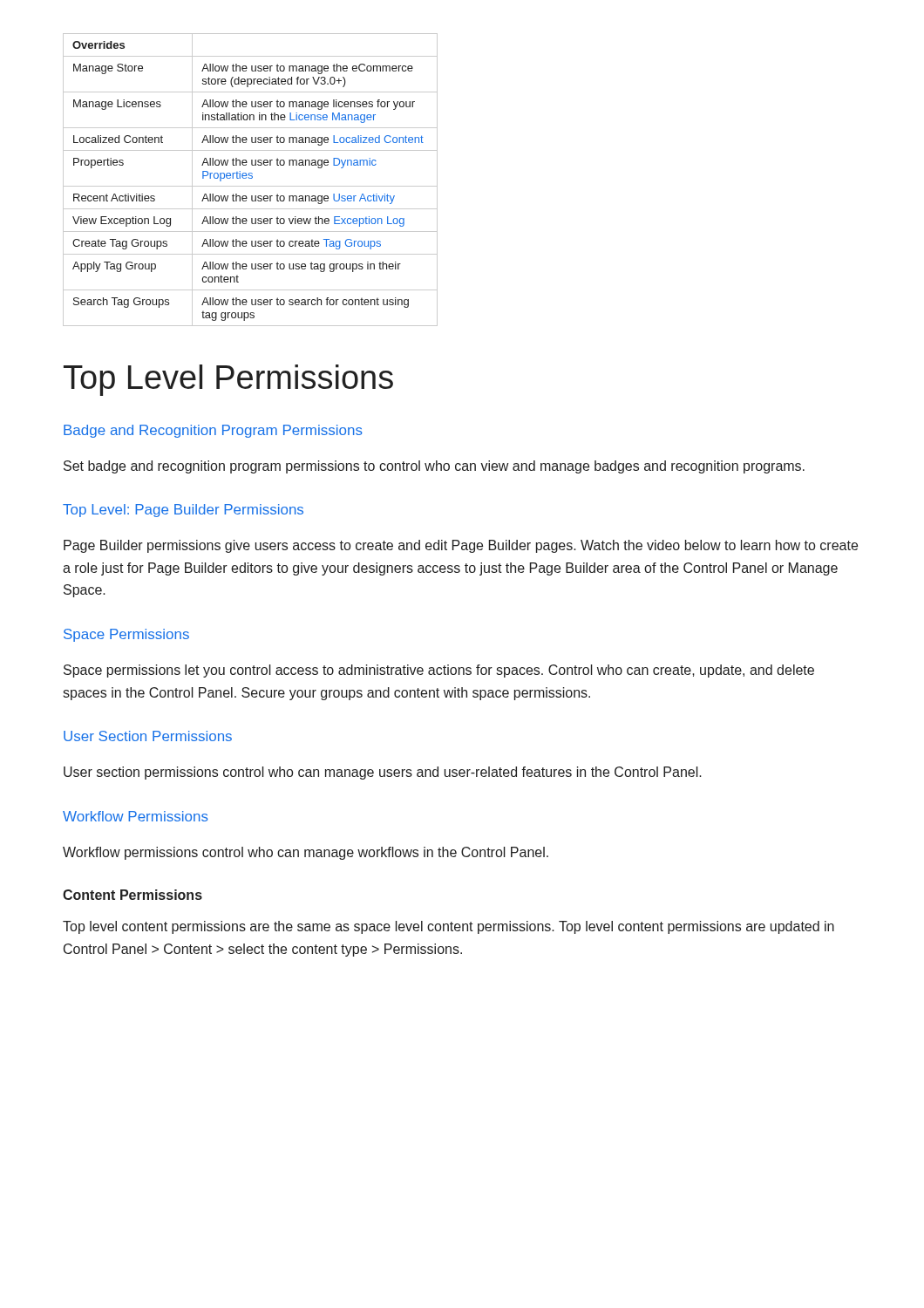Point to the passage starting "User section permissions control who can manage"
Screen dimensions: 1308x924
(462, 773)
